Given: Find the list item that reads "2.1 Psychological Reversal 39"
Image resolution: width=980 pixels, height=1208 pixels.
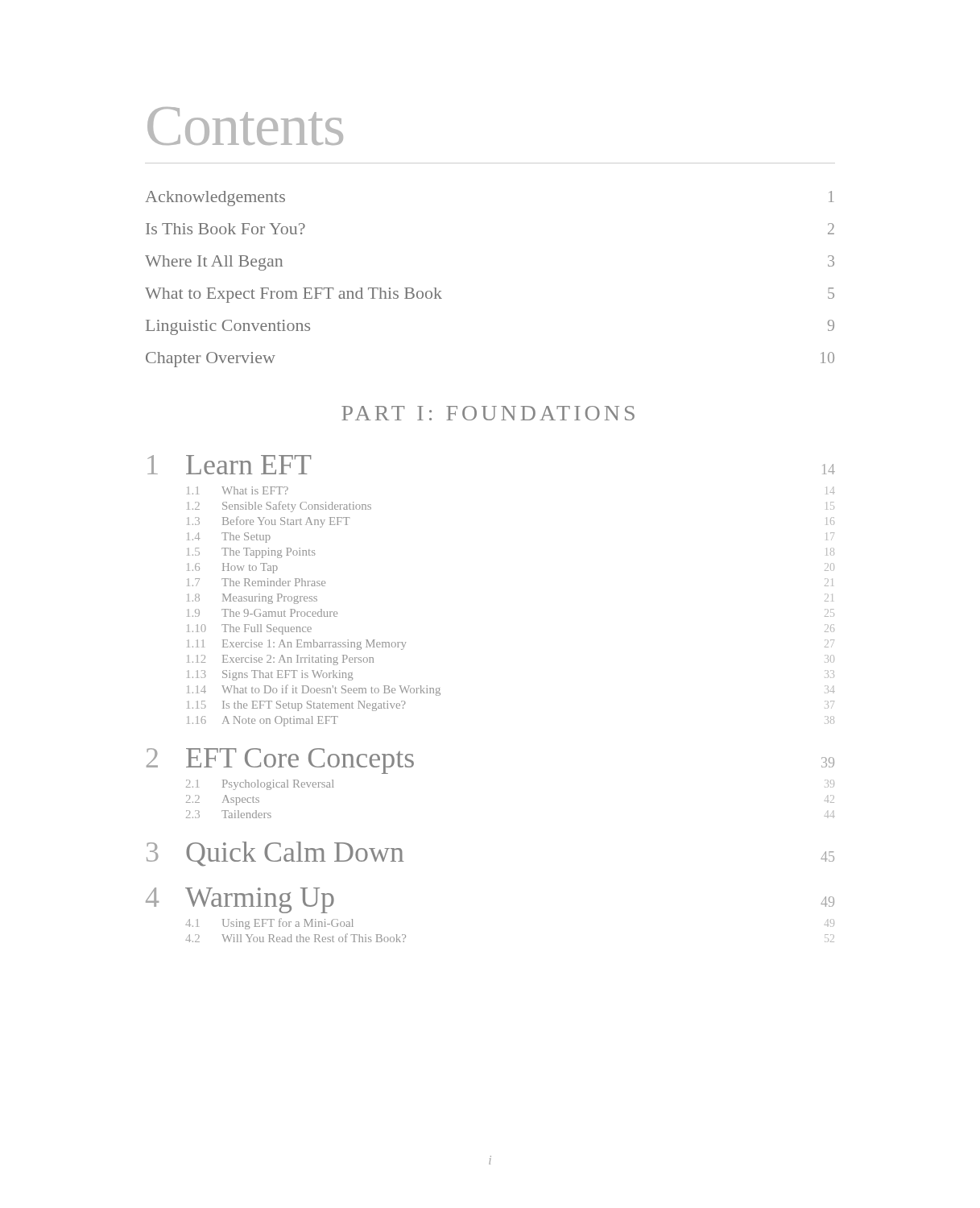Looking at the screenshot, I should tap(277, 785).
